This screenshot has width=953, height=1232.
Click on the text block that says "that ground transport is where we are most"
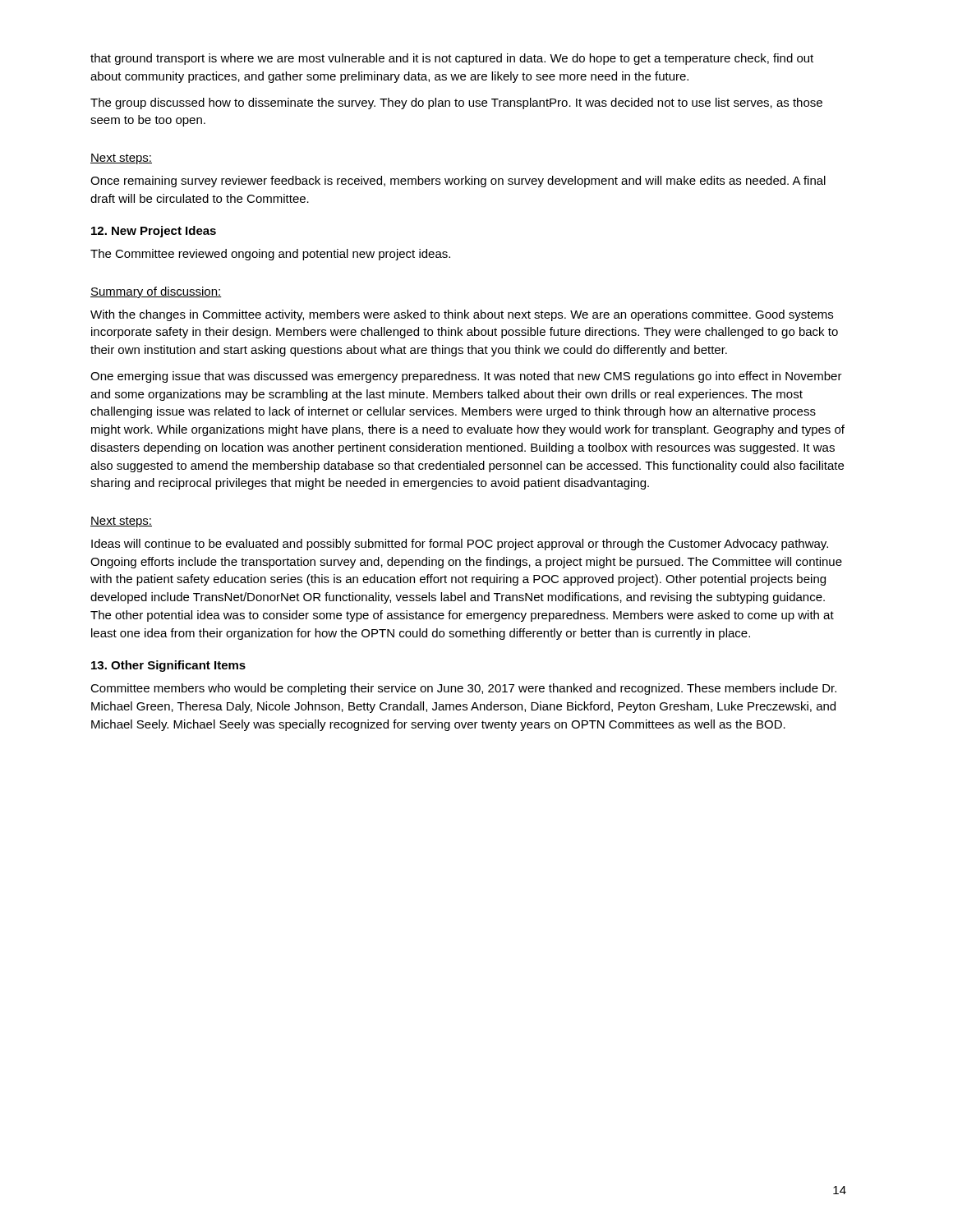point(468,67)
